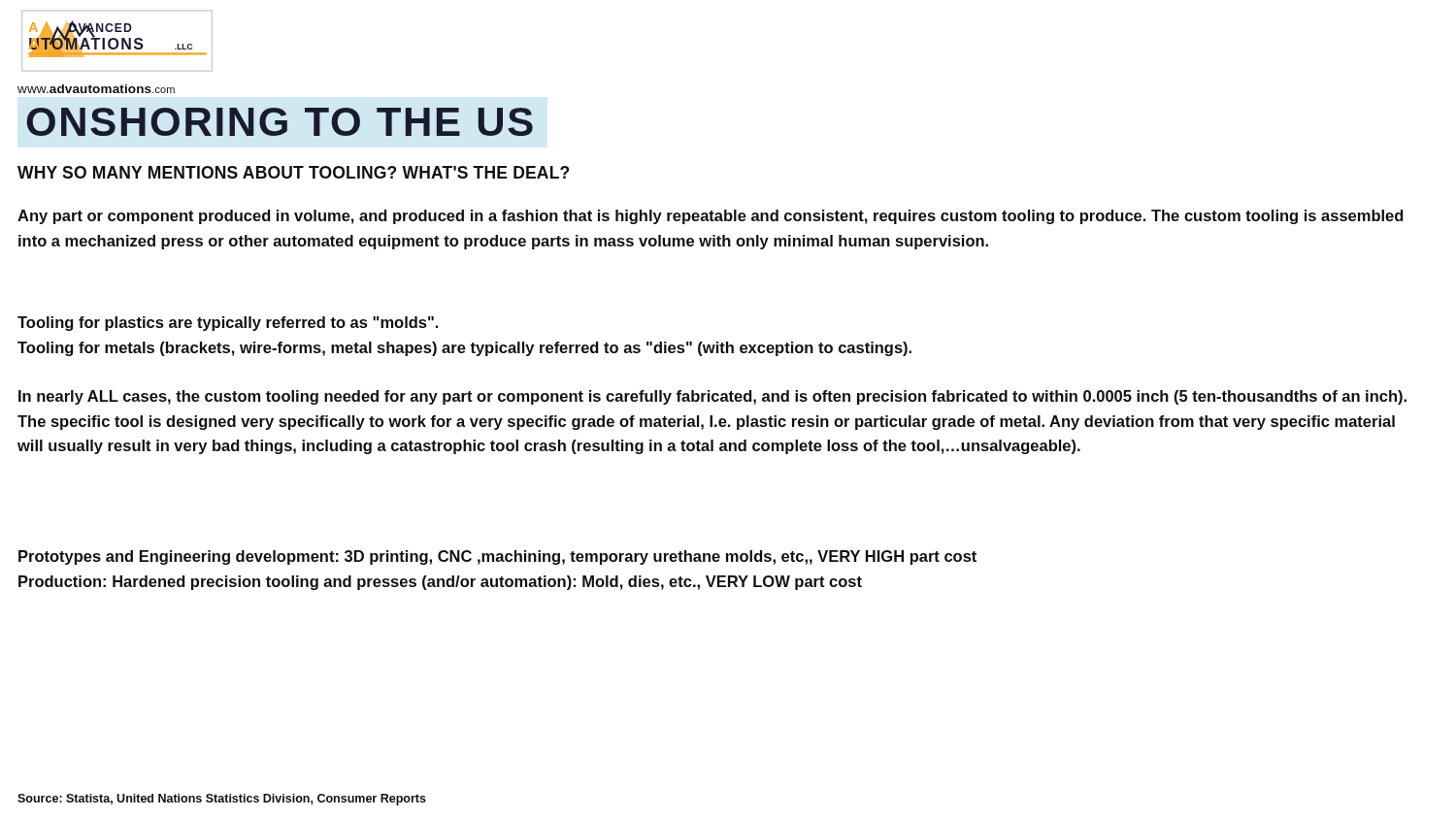Find the section header containing "WHY SO MANY"
The width and height of the screenshot is (1456, 819).
[294, 173]
